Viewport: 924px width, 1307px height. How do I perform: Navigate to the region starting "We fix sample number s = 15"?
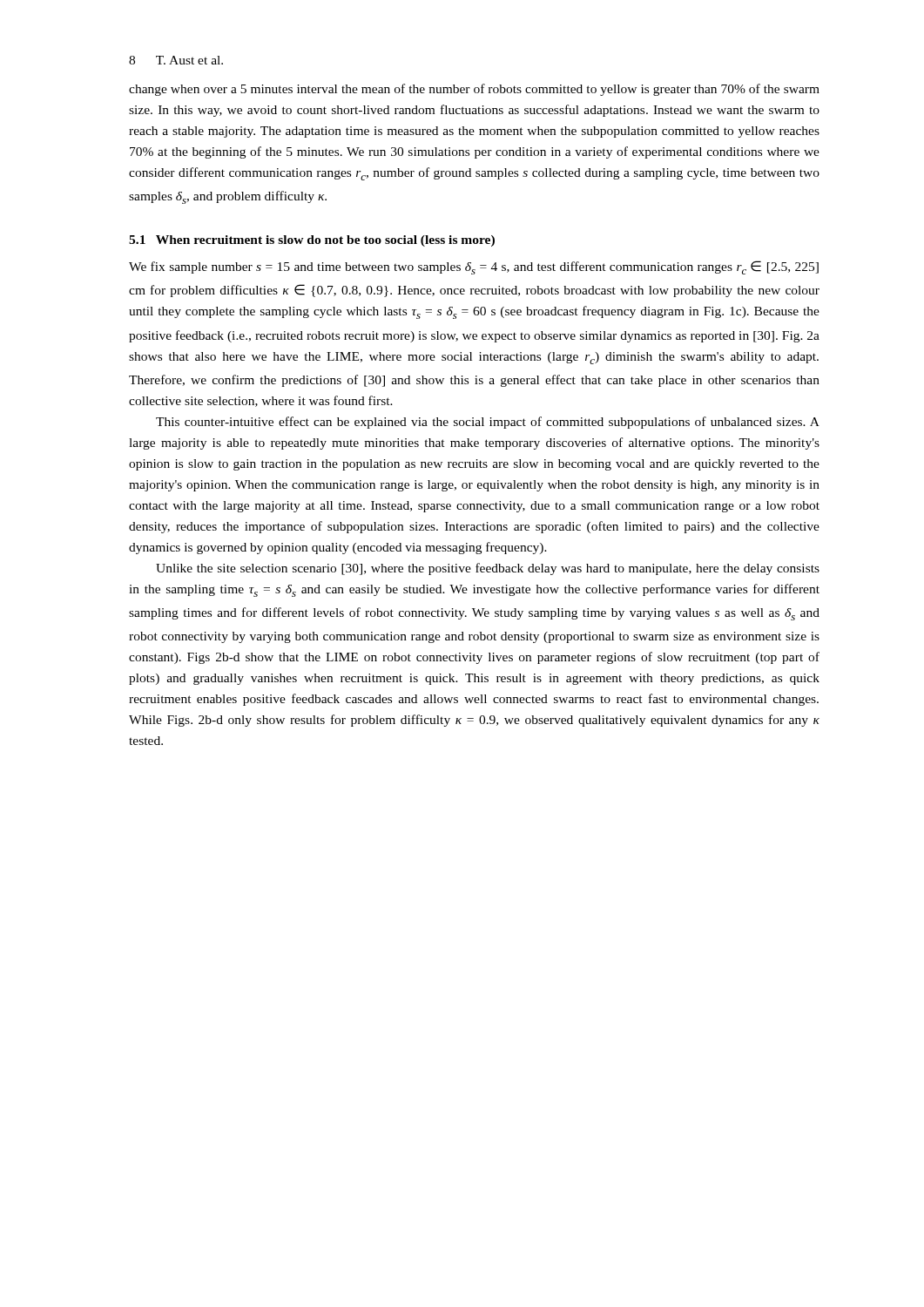(474, 504)
